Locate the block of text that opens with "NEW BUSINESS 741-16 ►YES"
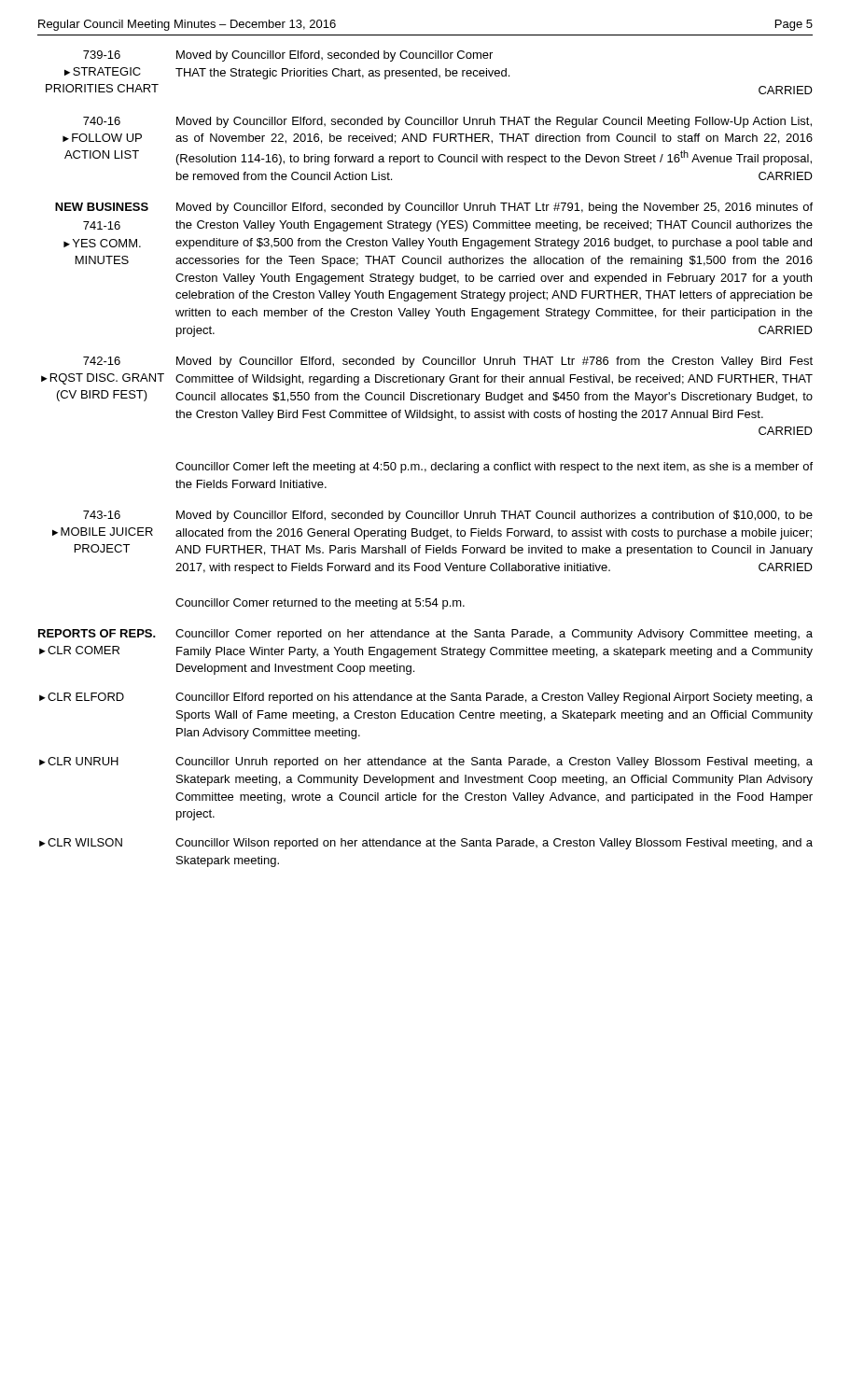 pos(425,269)
